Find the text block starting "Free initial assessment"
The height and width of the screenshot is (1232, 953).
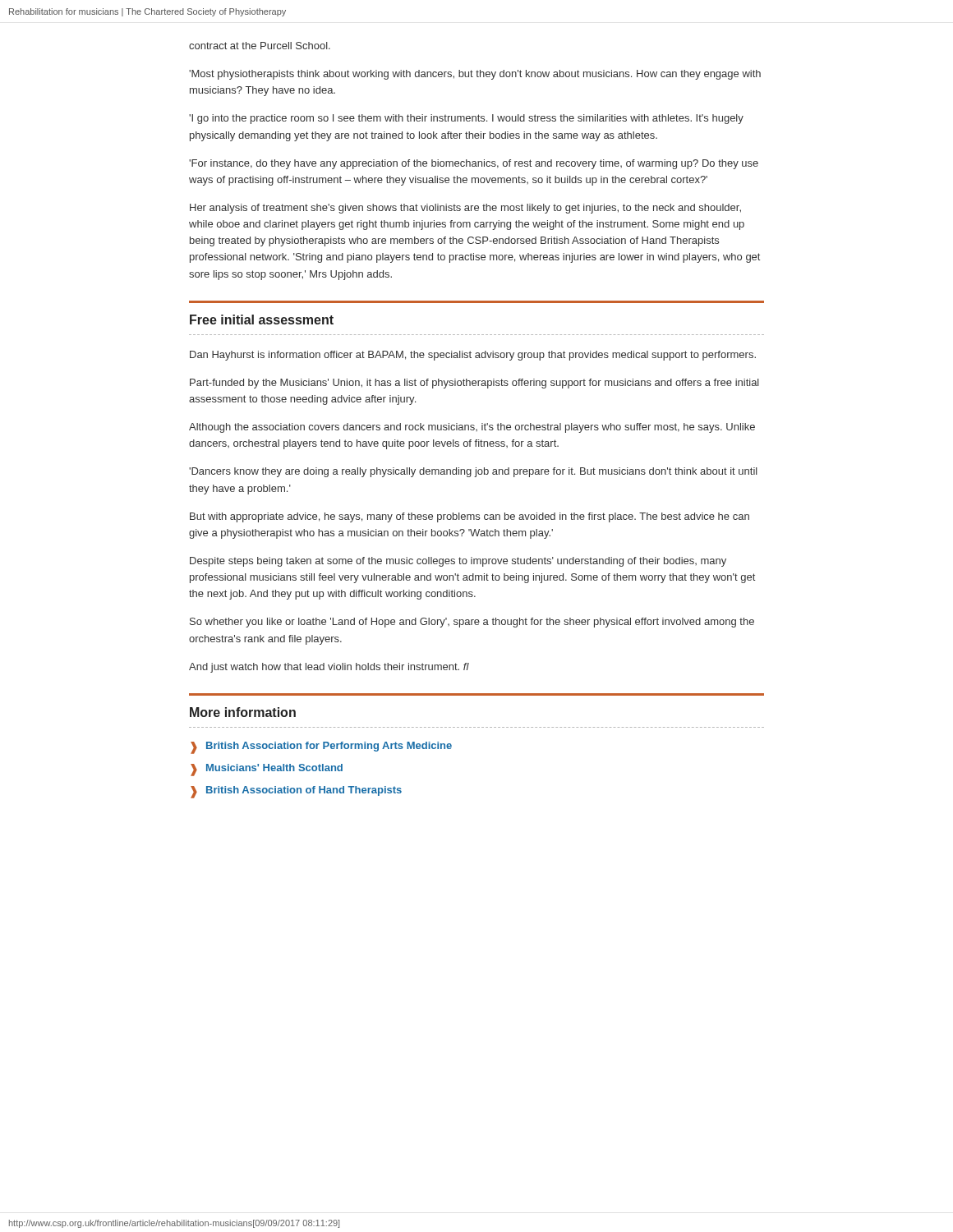pos(261,320)
